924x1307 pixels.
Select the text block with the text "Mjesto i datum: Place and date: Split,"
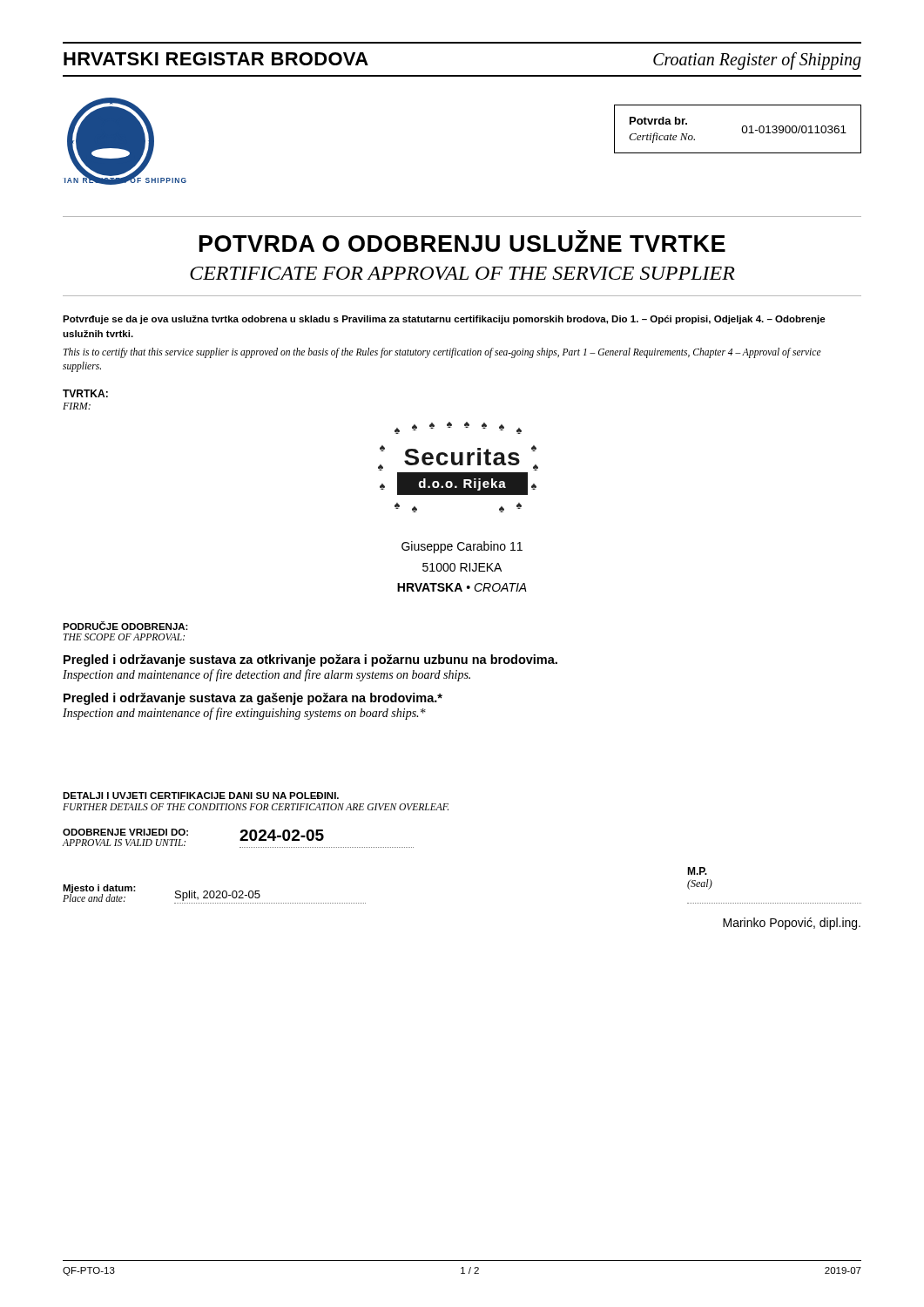[214, 893]
